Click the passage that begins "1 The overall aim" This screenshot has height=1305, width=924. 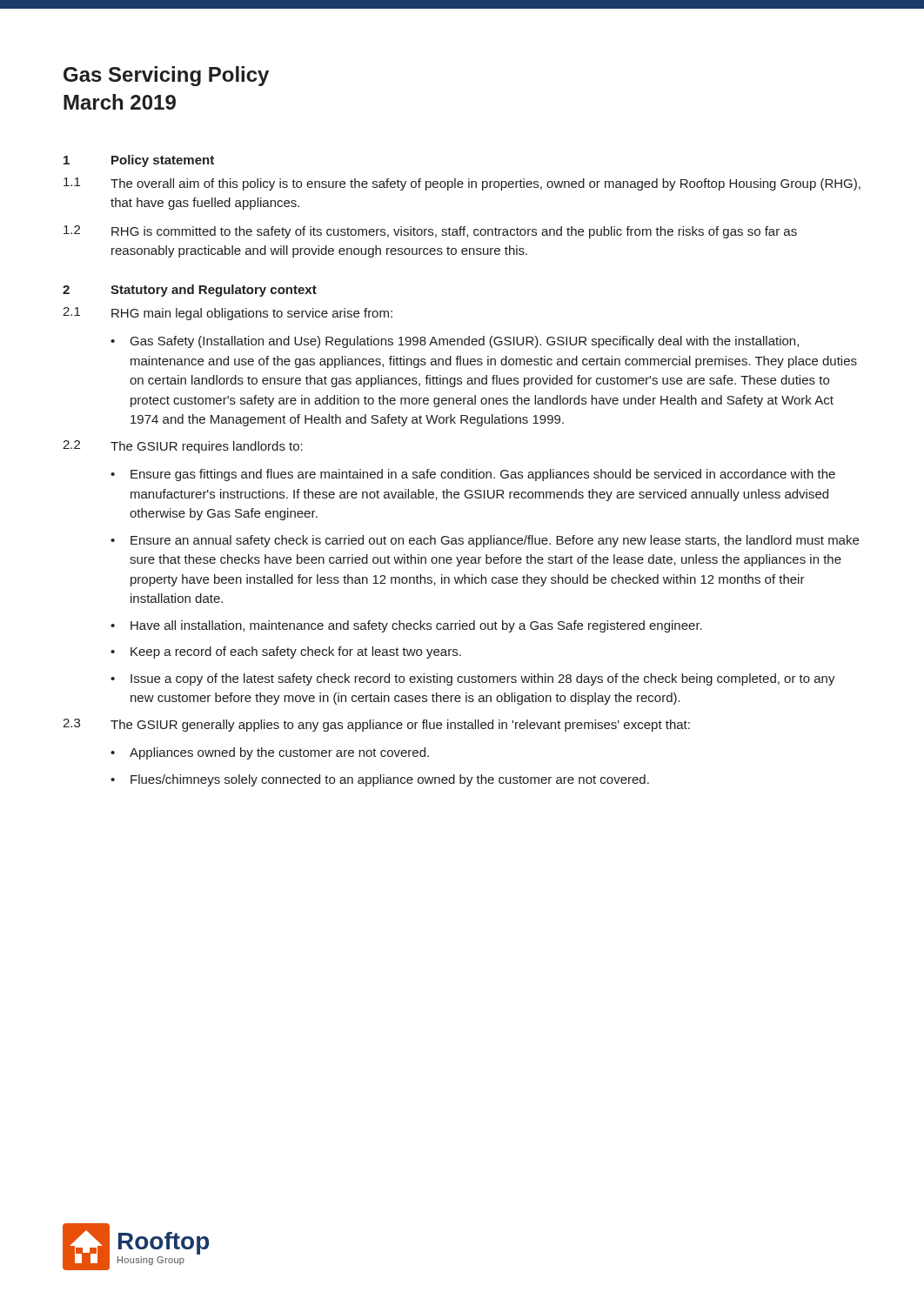coord(462,193)
